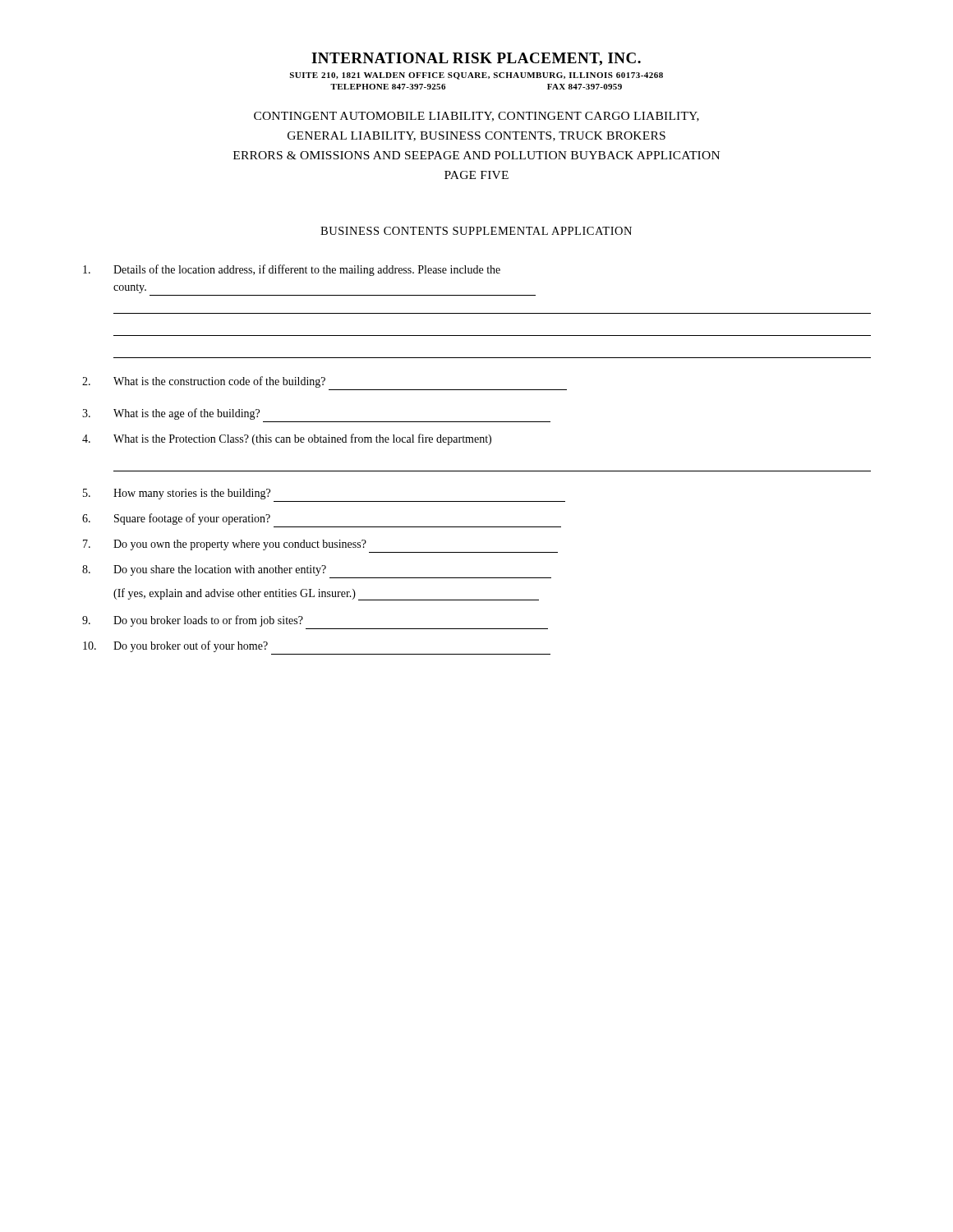Where is the passage that starts "3. What is"?
The height and width of the screenshot is (1232, 953).
pos(476,414)
